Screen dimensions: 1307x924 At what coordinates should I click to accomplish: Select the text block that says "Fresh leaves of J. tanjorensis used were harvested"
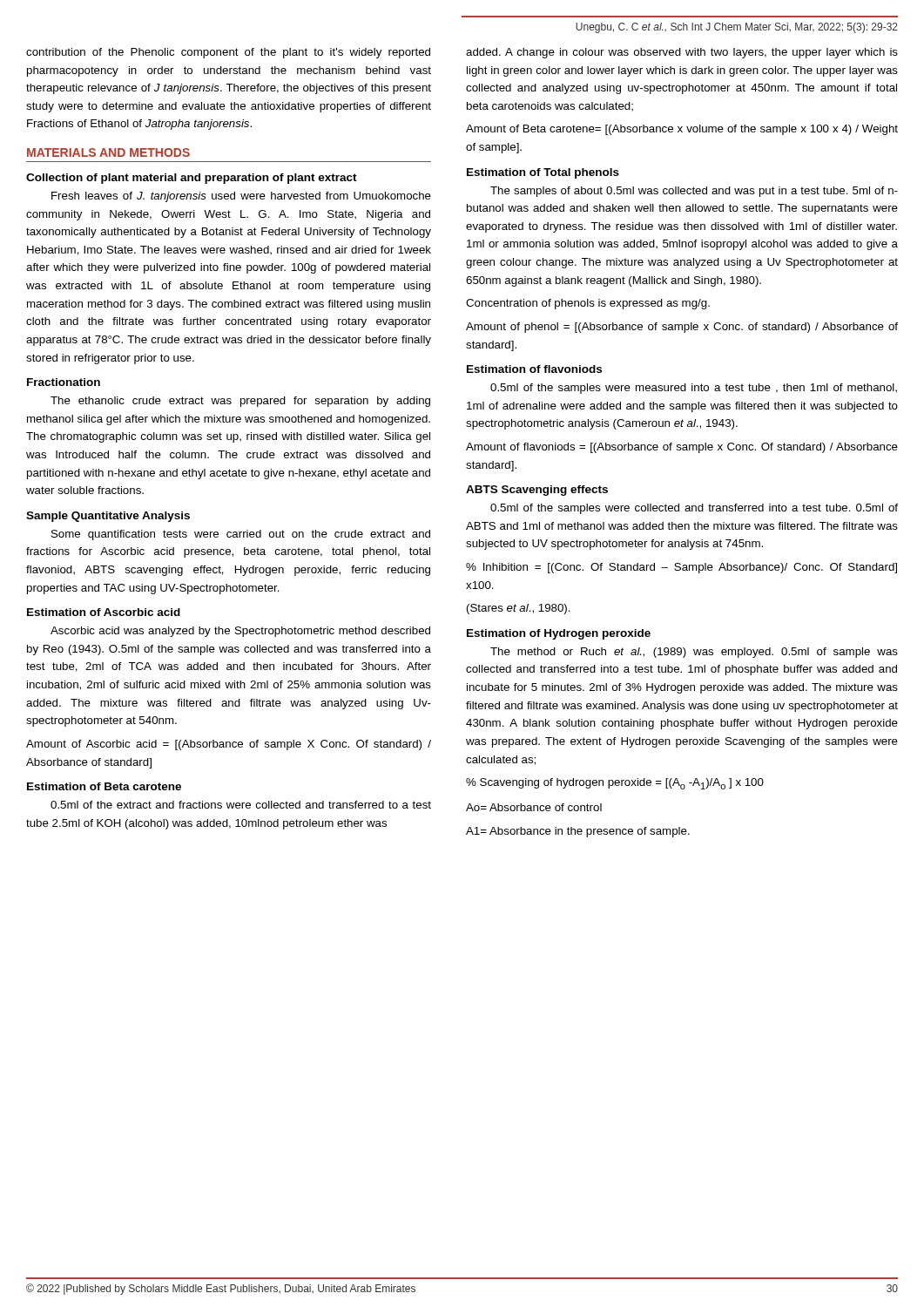[229, 277]
